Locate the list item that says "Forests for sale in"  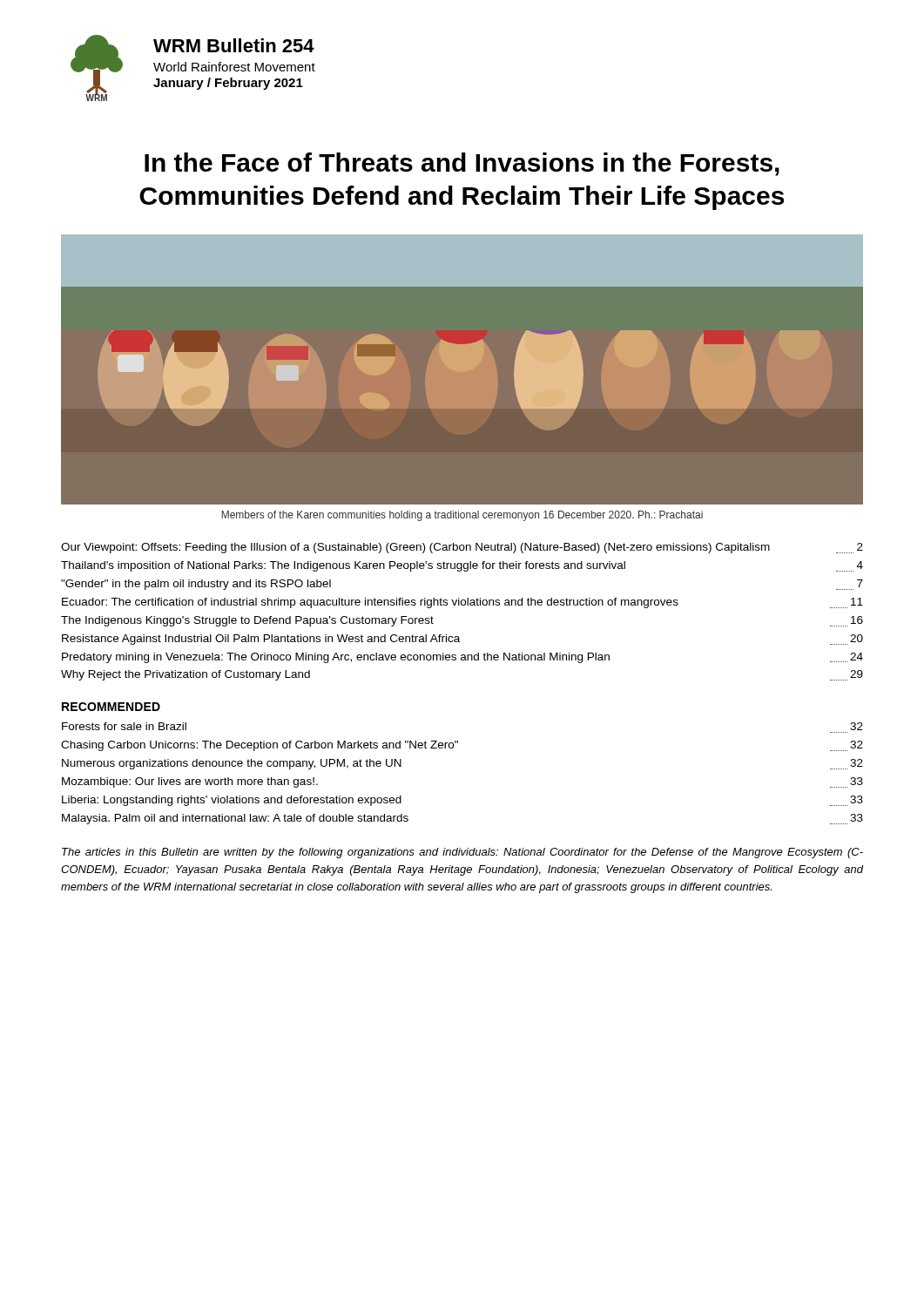point(128,725)
